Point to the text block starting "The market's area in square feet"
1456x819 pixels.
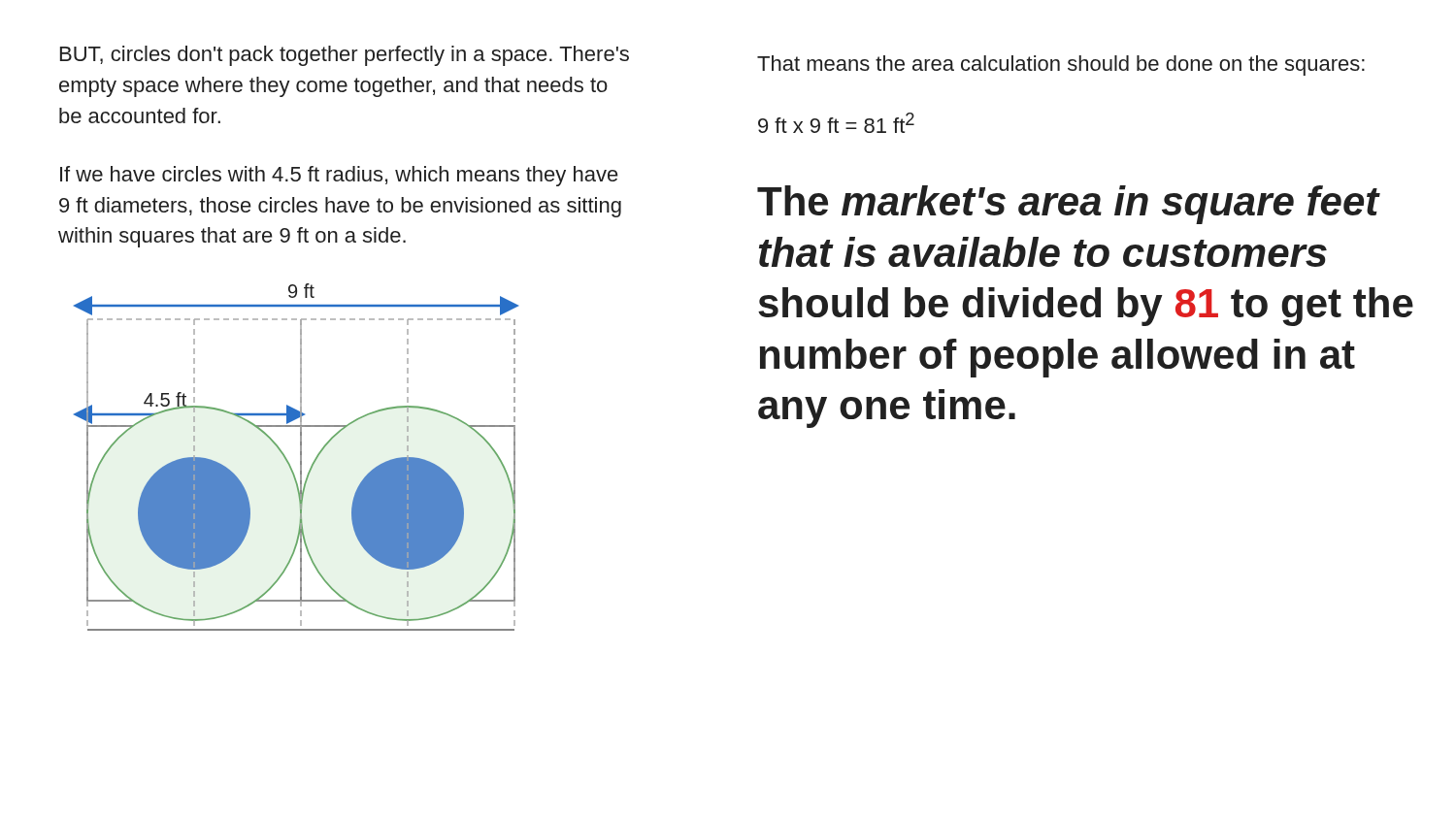(x=1086, y=303)
